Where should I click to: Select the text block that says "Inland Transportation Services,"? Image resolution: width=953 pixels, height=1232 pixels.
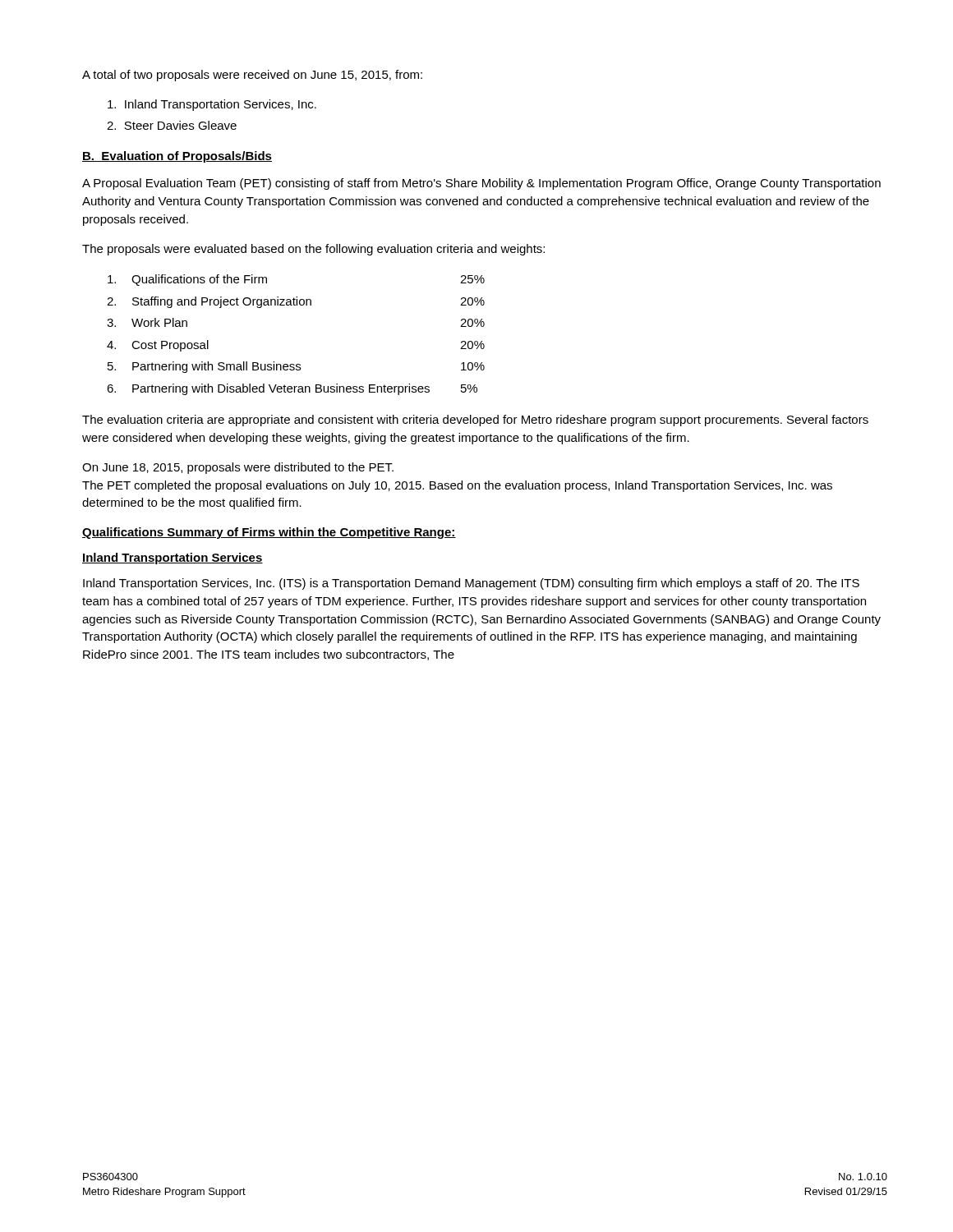coord(481,618)
